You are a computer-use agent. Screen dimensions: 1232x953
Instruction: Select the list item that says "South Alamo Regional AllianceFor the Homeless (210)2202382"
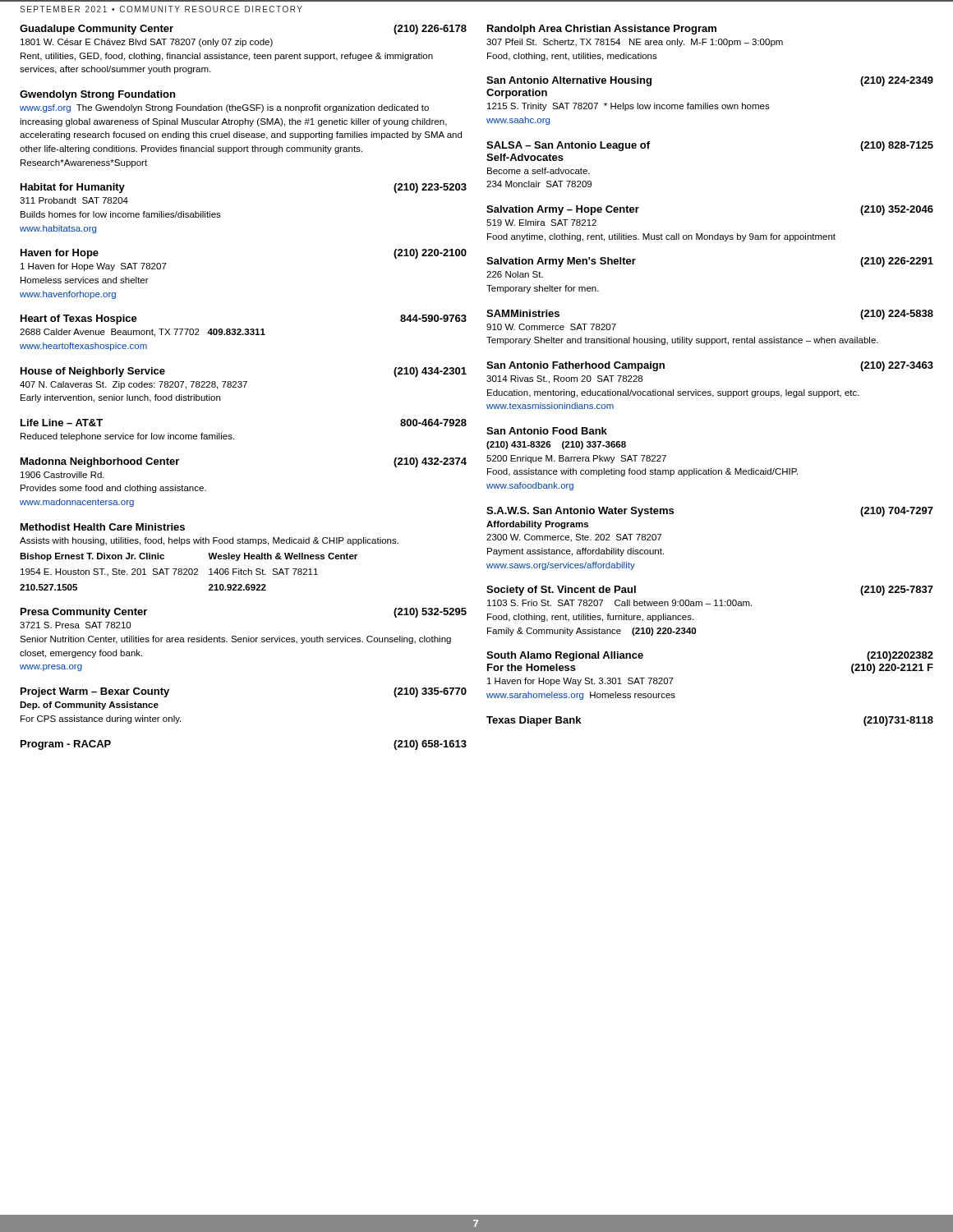(568, 656)
